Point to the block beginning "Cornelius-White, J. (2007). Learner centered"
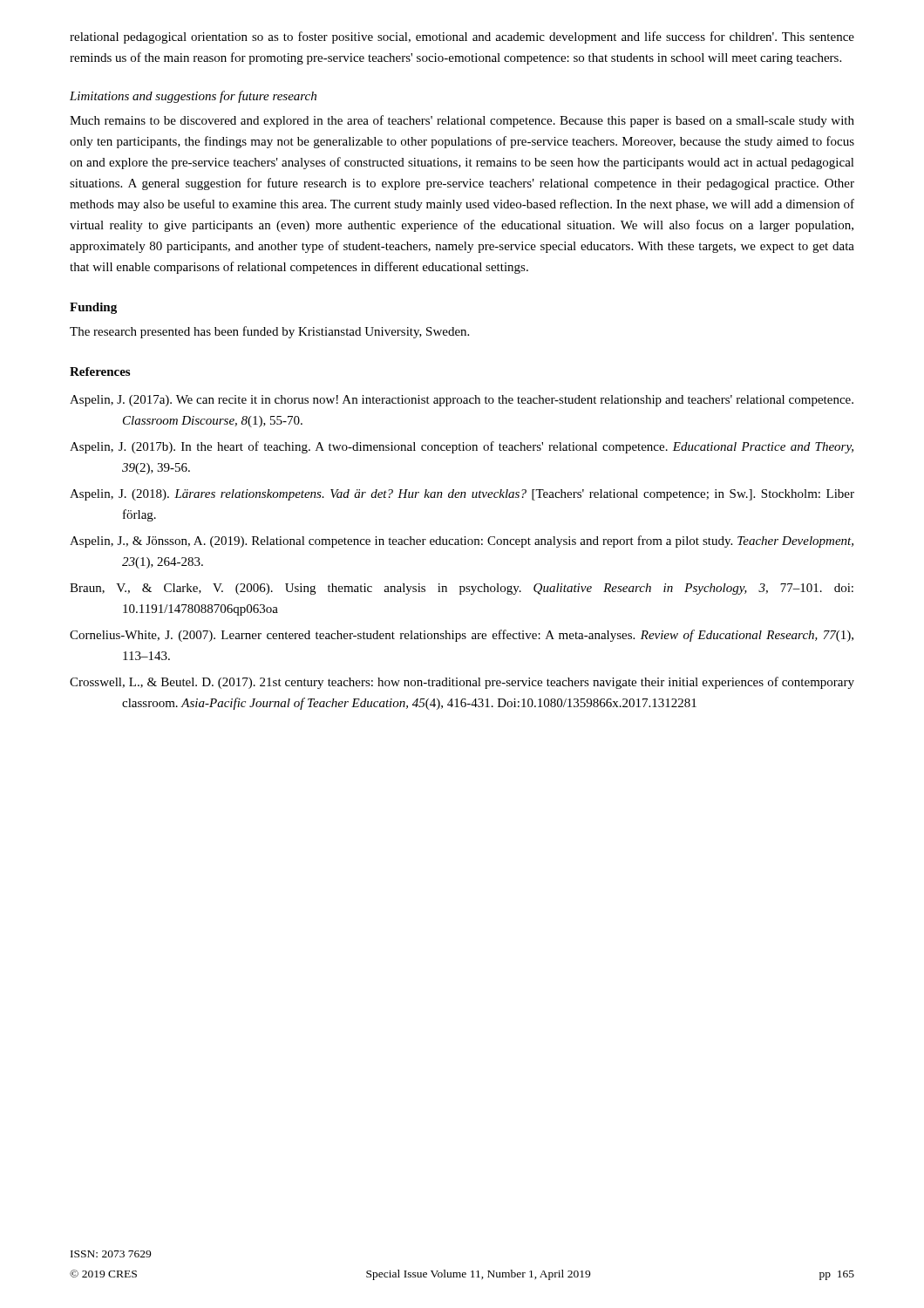Viewport: 924px width, 1308px height. [x=462, y=645]
